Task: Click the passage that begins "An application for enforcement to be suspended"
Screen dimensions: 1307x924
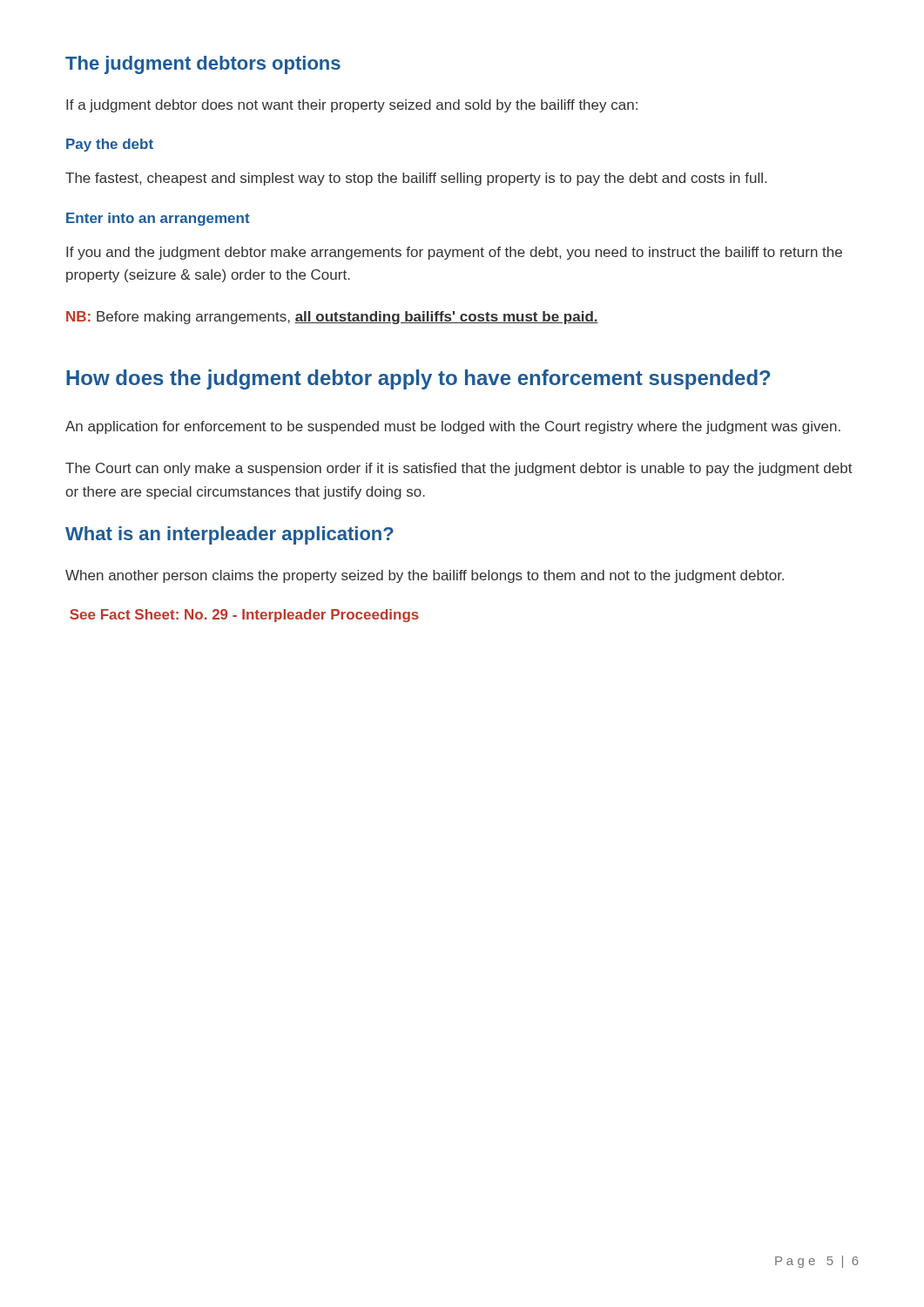Action: [x=453, y=426]
